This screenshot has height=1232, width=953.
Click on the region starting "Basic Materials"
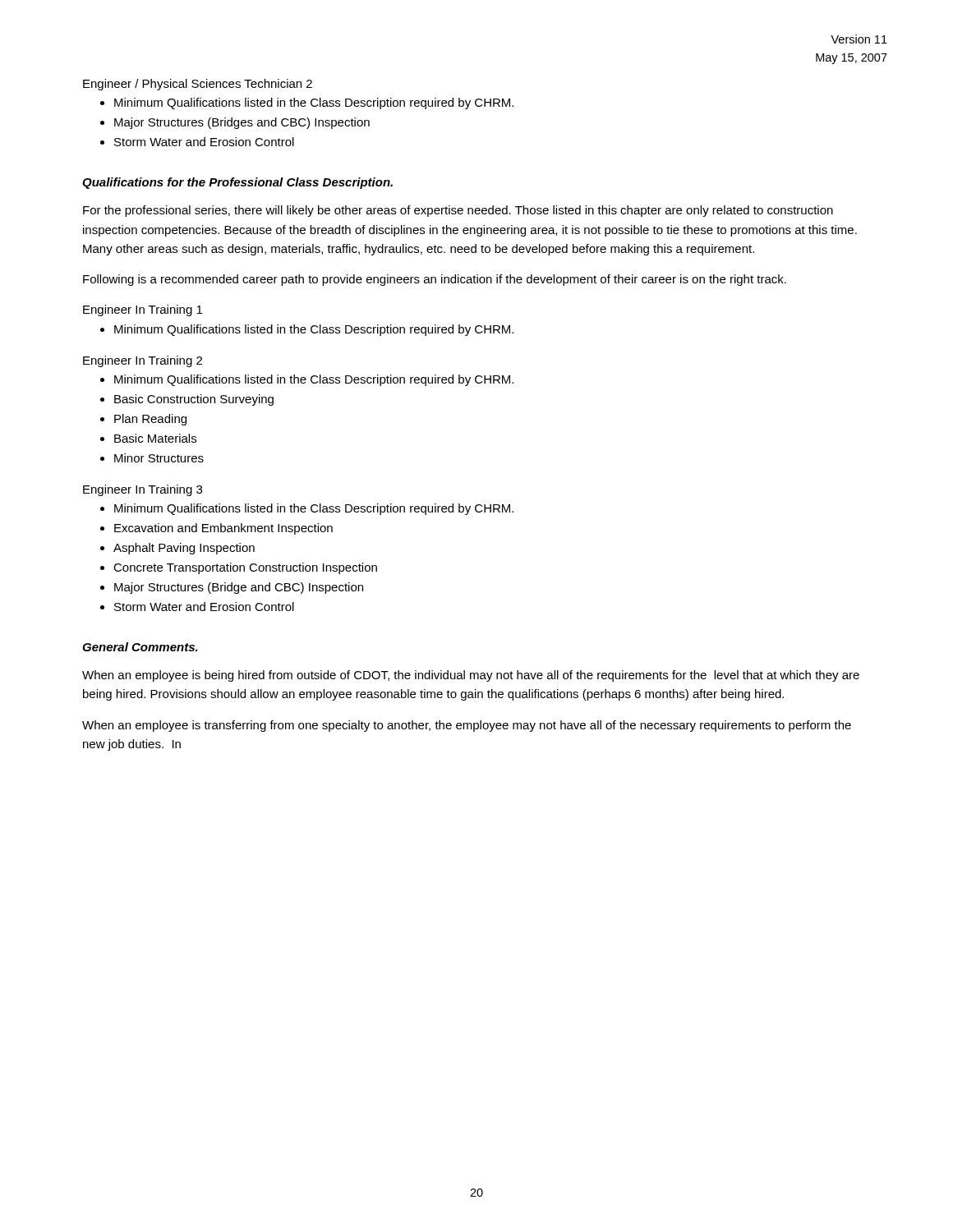155,438
